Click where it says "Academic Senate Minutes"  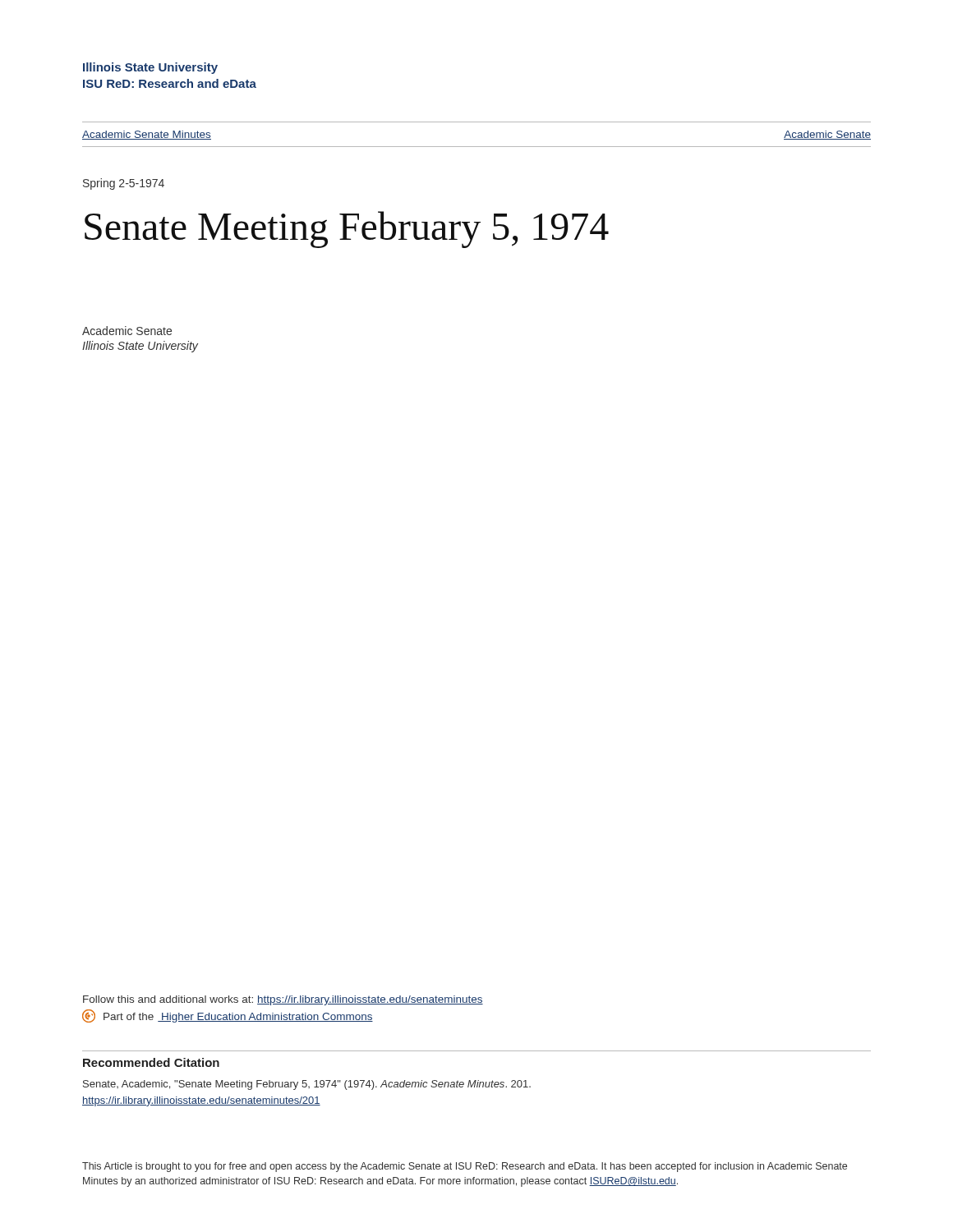(147, 134)
